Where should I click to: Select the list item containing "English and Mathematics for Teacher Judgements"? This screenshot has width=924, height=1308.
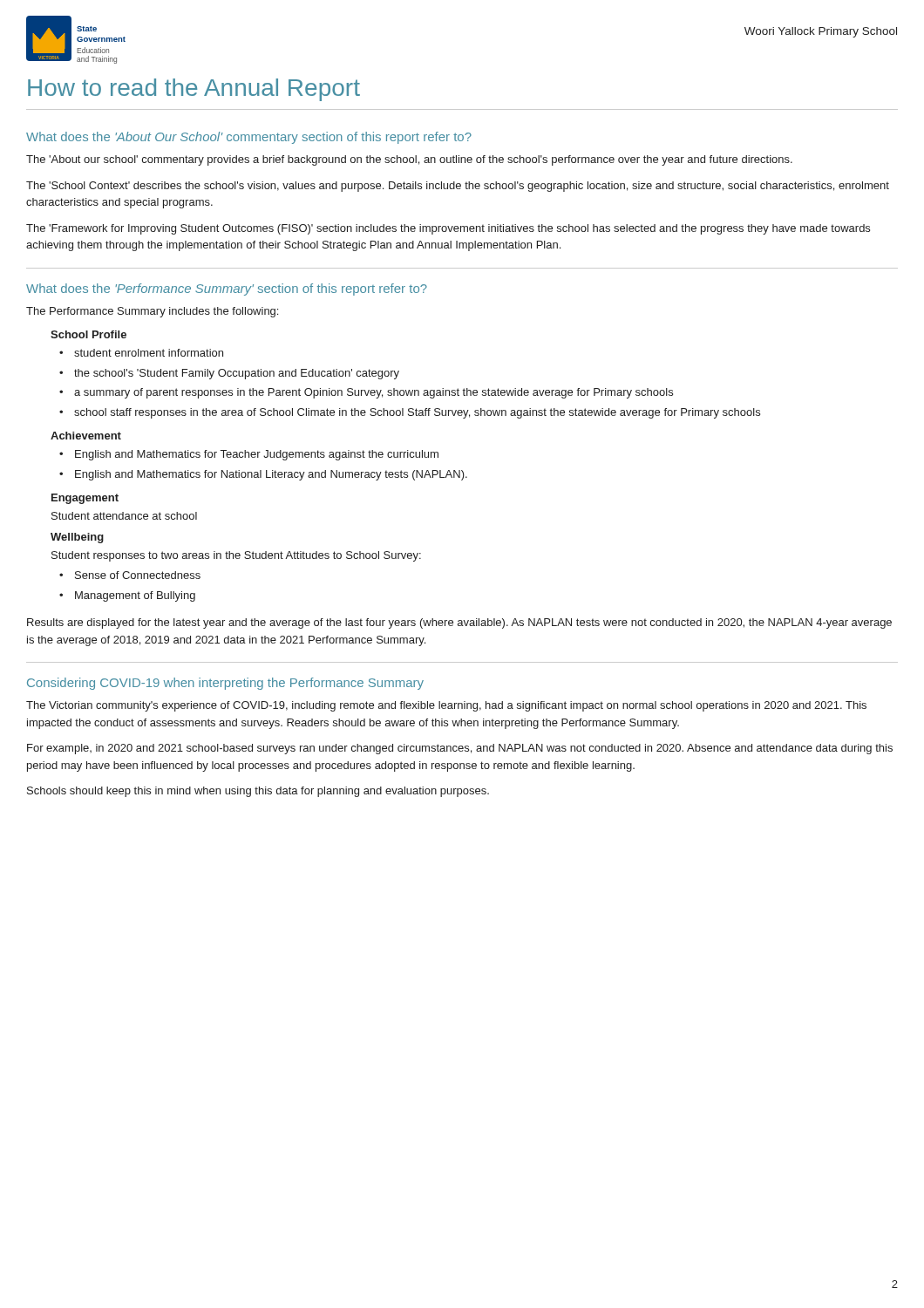257,454
